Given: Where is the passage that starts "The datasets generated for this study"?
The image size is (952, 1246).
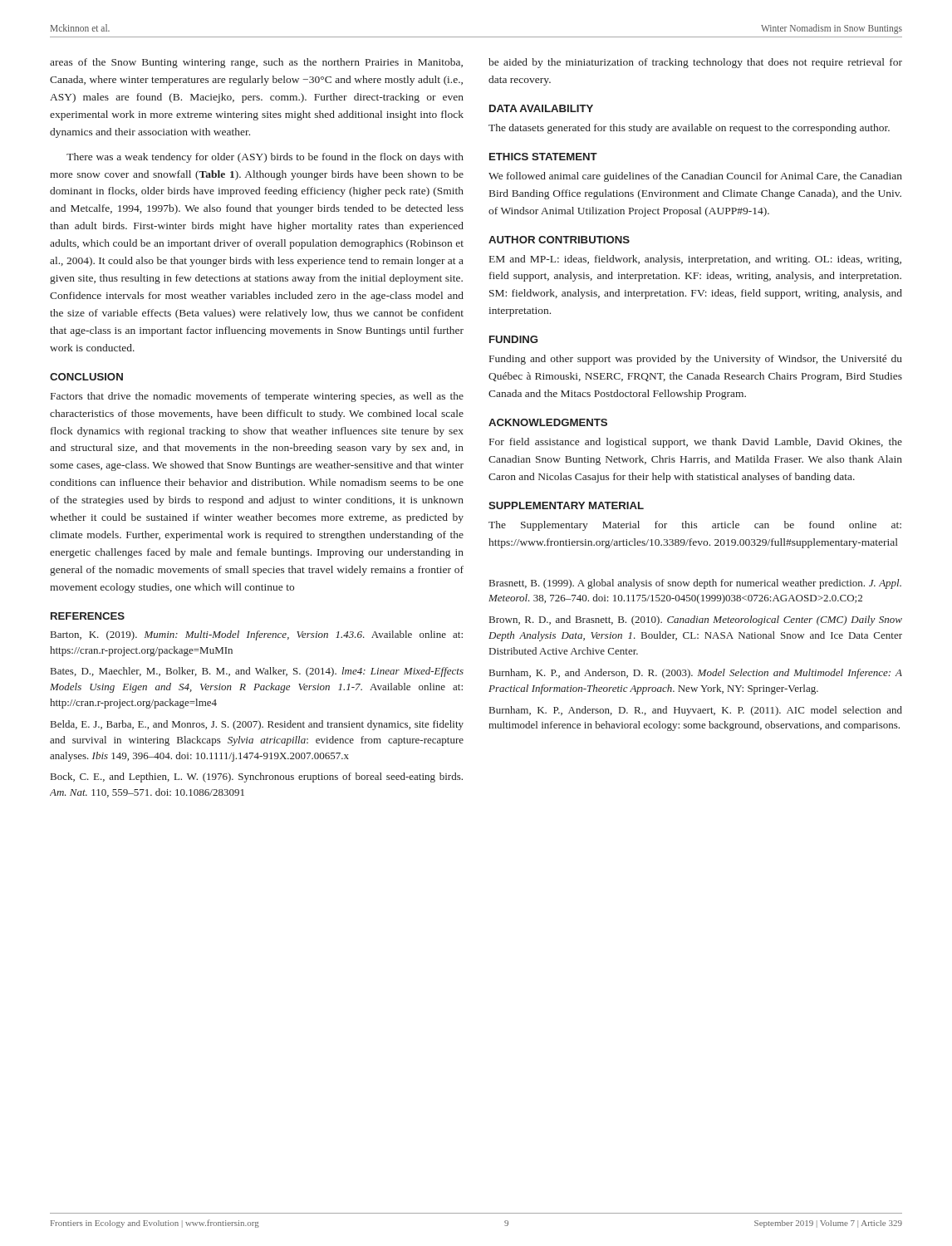Looking at the screenshot, I should pos(695,128).
